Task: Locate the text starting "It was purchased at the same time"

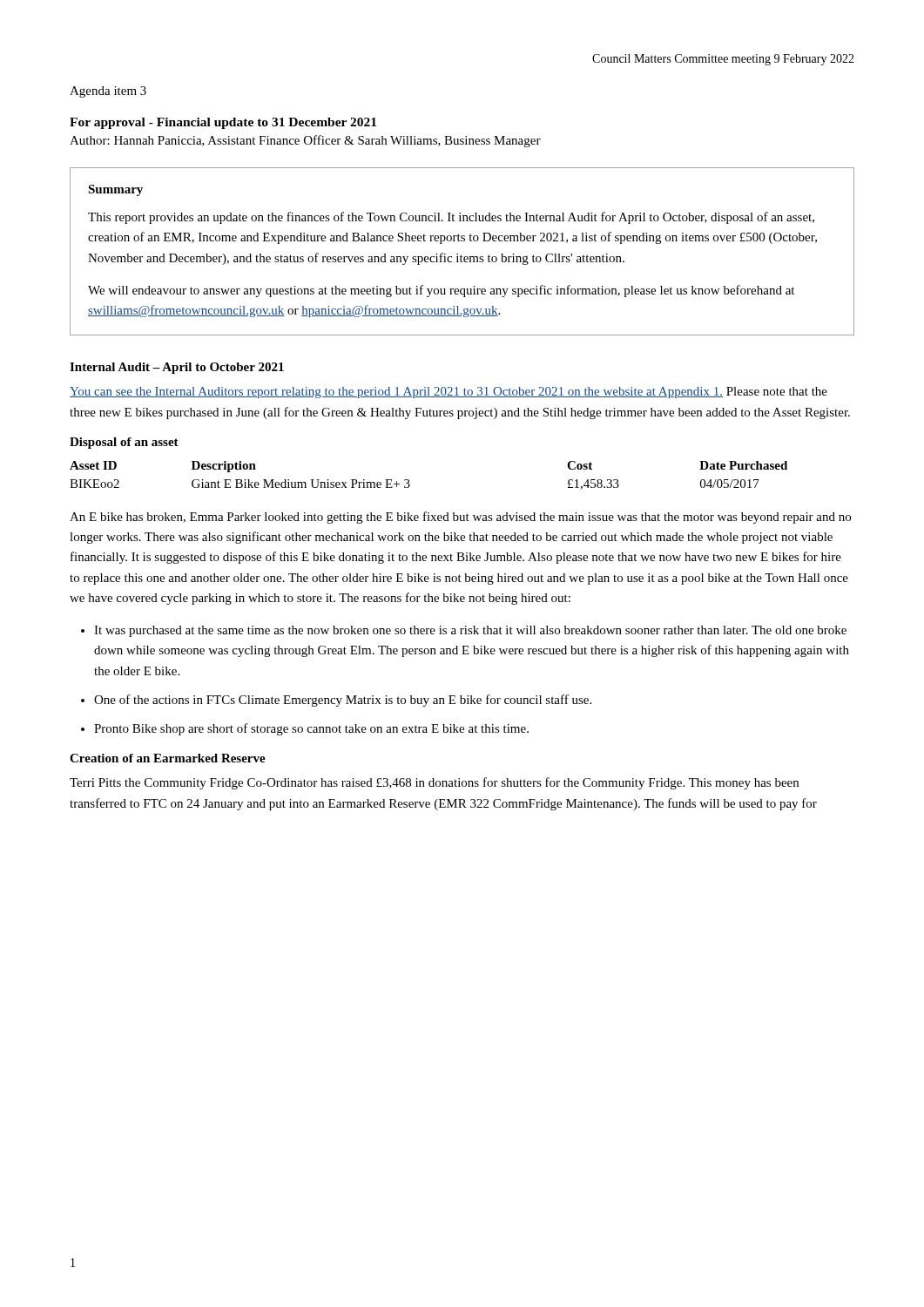Action: pos(472,650)
